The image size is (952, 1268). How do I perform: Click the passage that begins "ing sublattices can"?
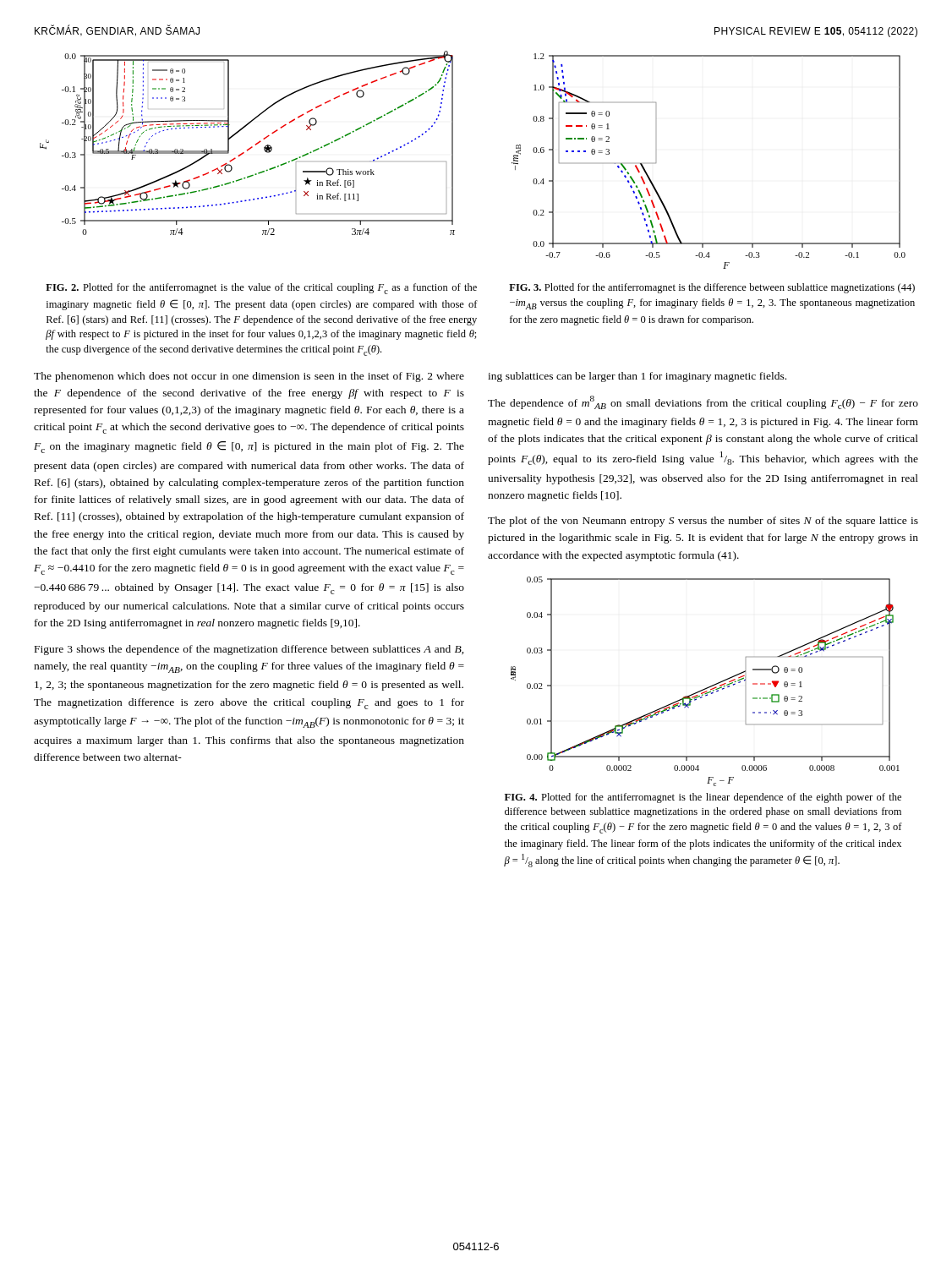pos(637,375)
